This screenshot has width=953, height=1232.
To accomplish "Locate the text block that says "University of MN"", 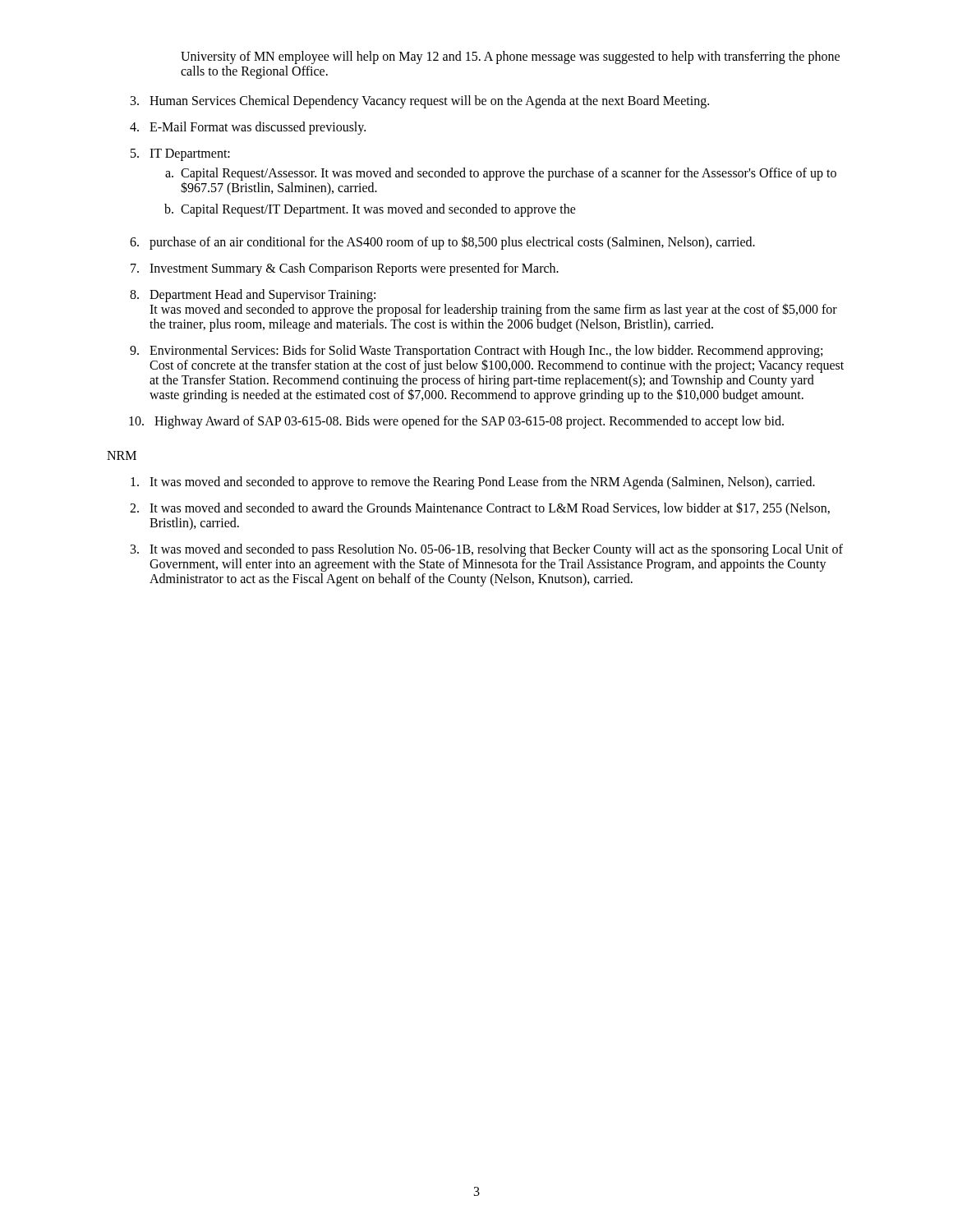I will pyautogui.click(x=510, y=64).
